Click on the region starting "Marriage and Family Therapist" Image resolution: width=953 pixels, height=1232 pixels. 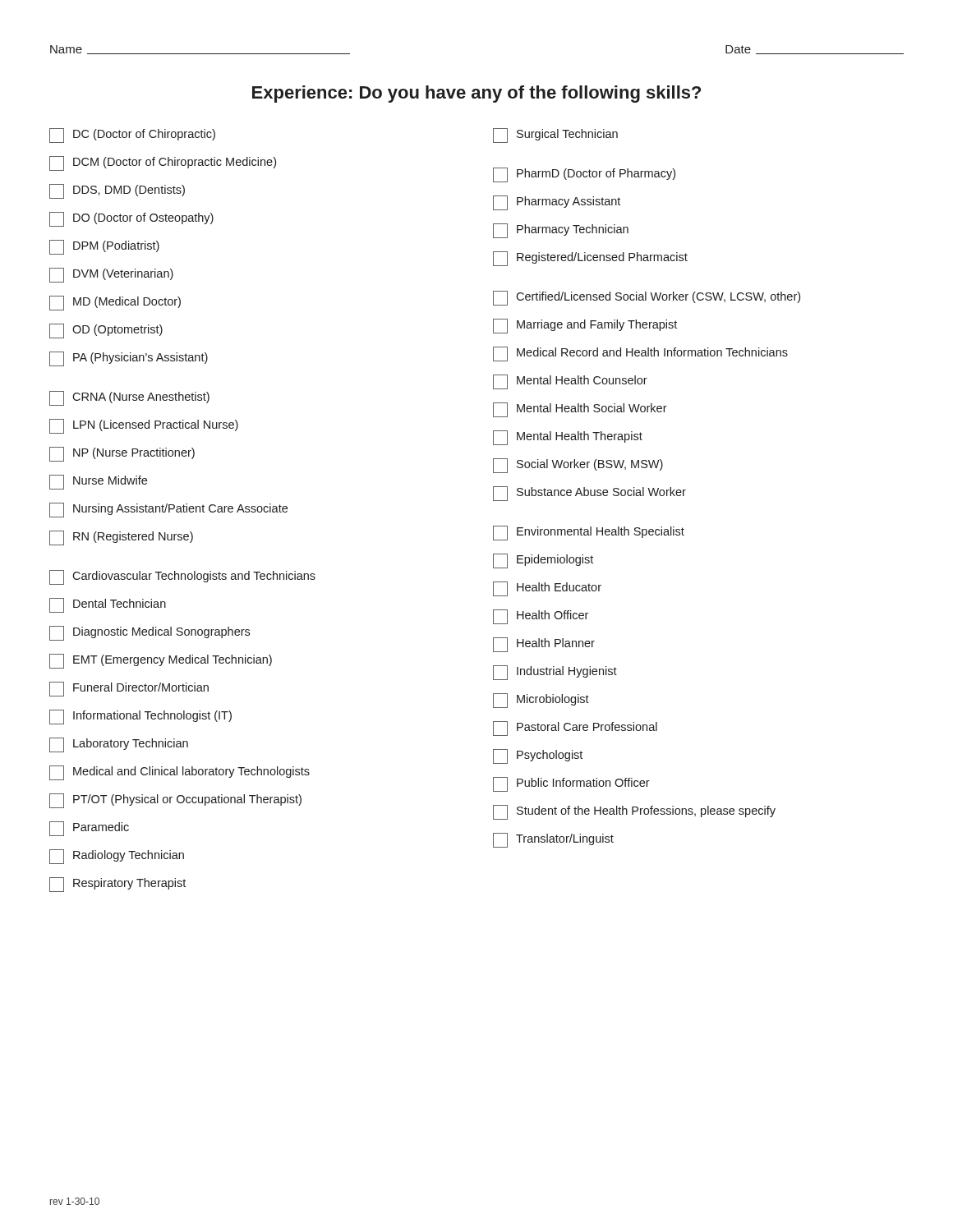[585, 325]
